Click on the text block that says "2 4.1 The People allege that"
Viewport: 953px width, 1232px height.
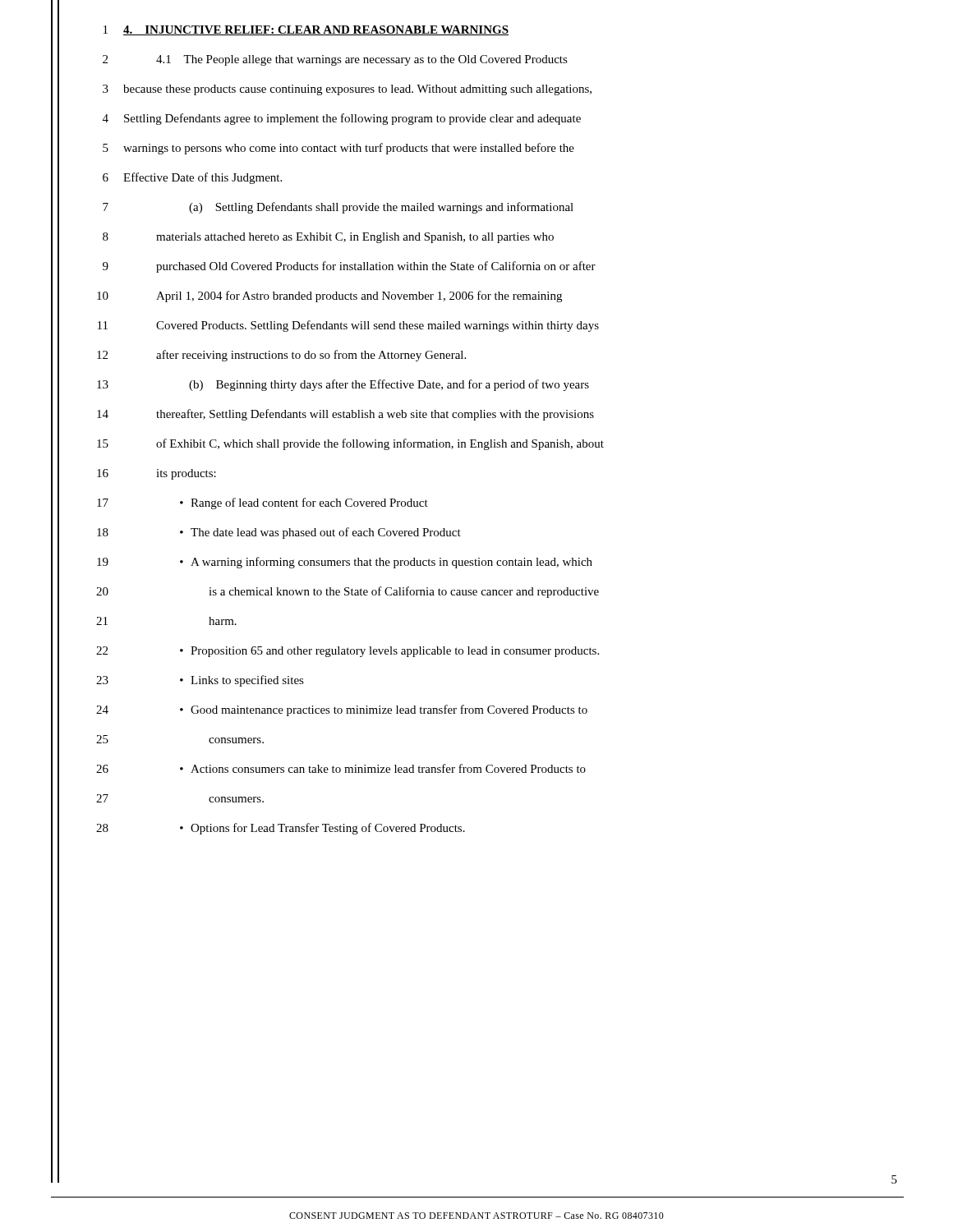coord(489,118)
